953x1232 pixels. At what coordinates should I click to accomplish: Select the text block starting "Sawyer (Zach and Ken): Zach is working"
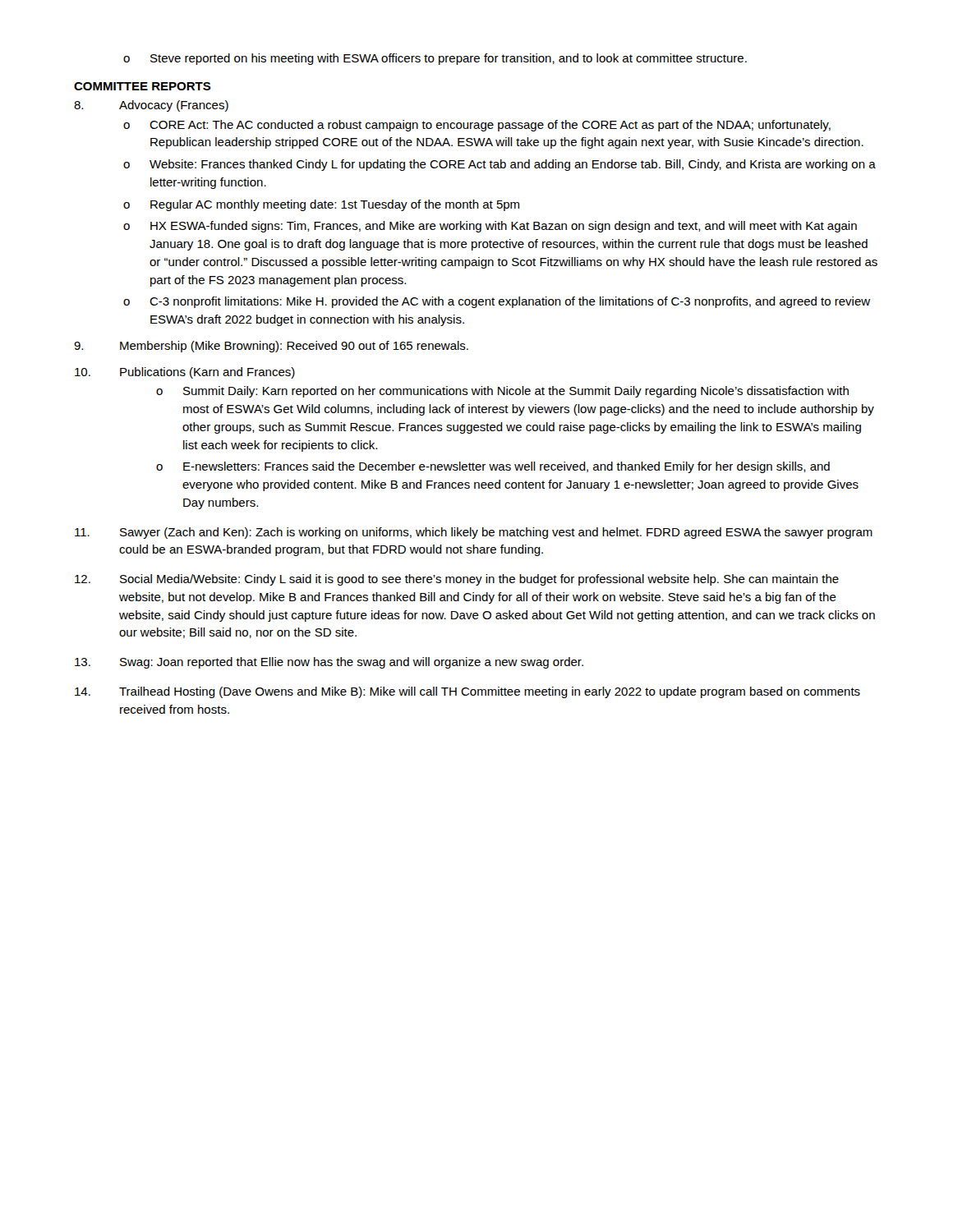tap(476, 541)
